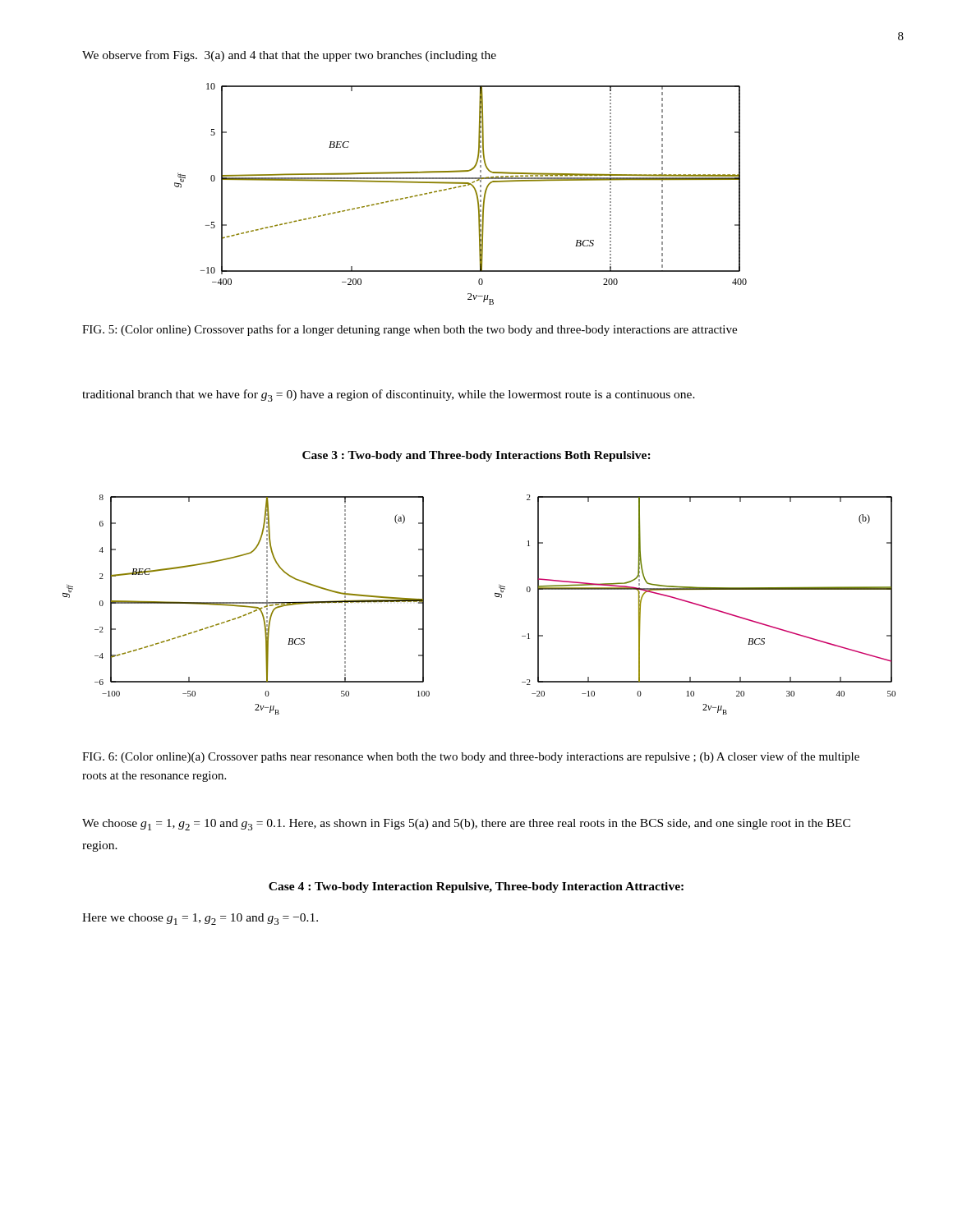The width and height of the screenshot is (953, 1232).
Task: Locate the section header that says "Case 4 : Two-body Interaction Repulsive, Three-body"
Action: (x=476, y=886)
